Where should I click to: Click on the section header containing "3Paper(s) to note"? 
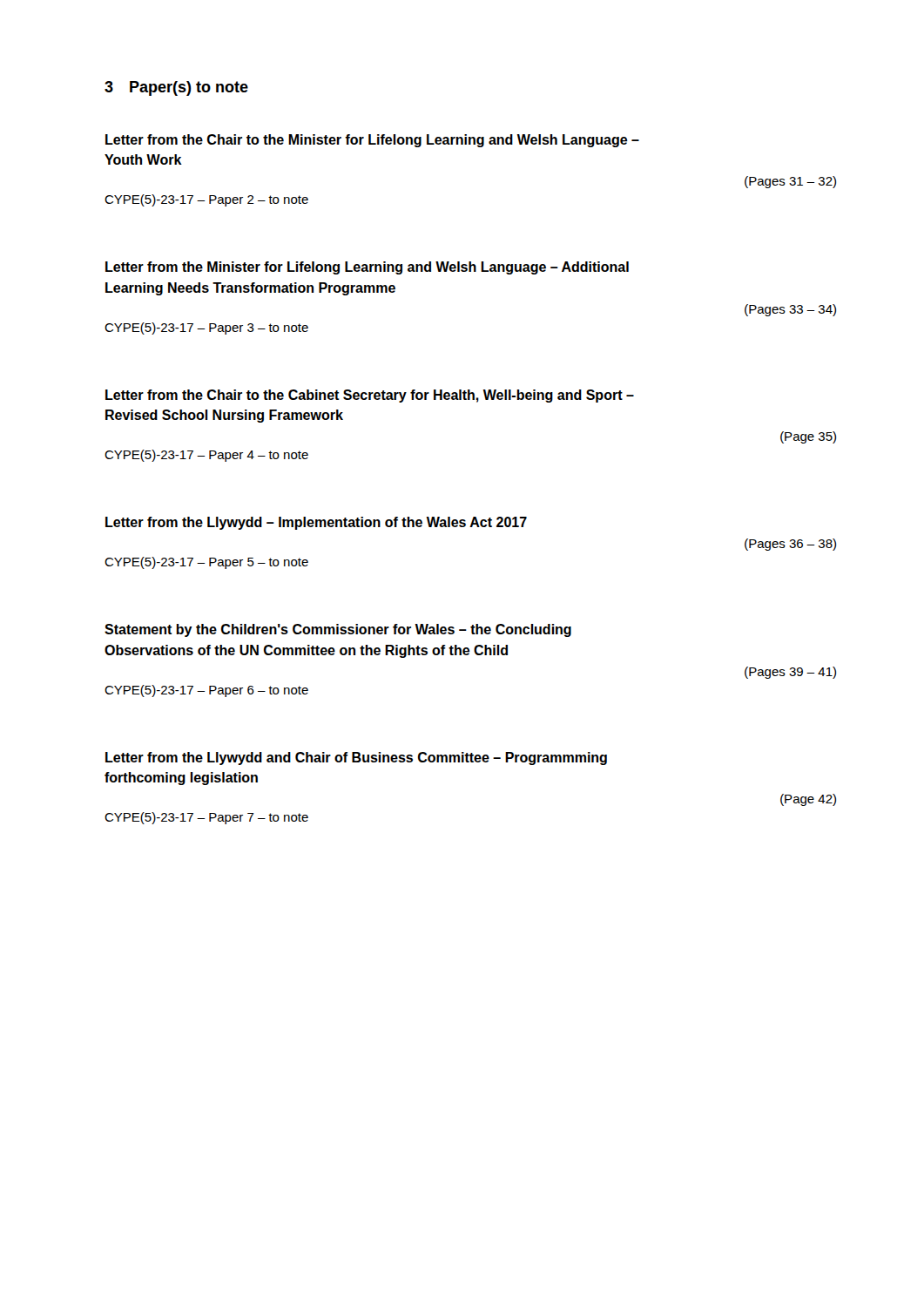click(176, 87)
